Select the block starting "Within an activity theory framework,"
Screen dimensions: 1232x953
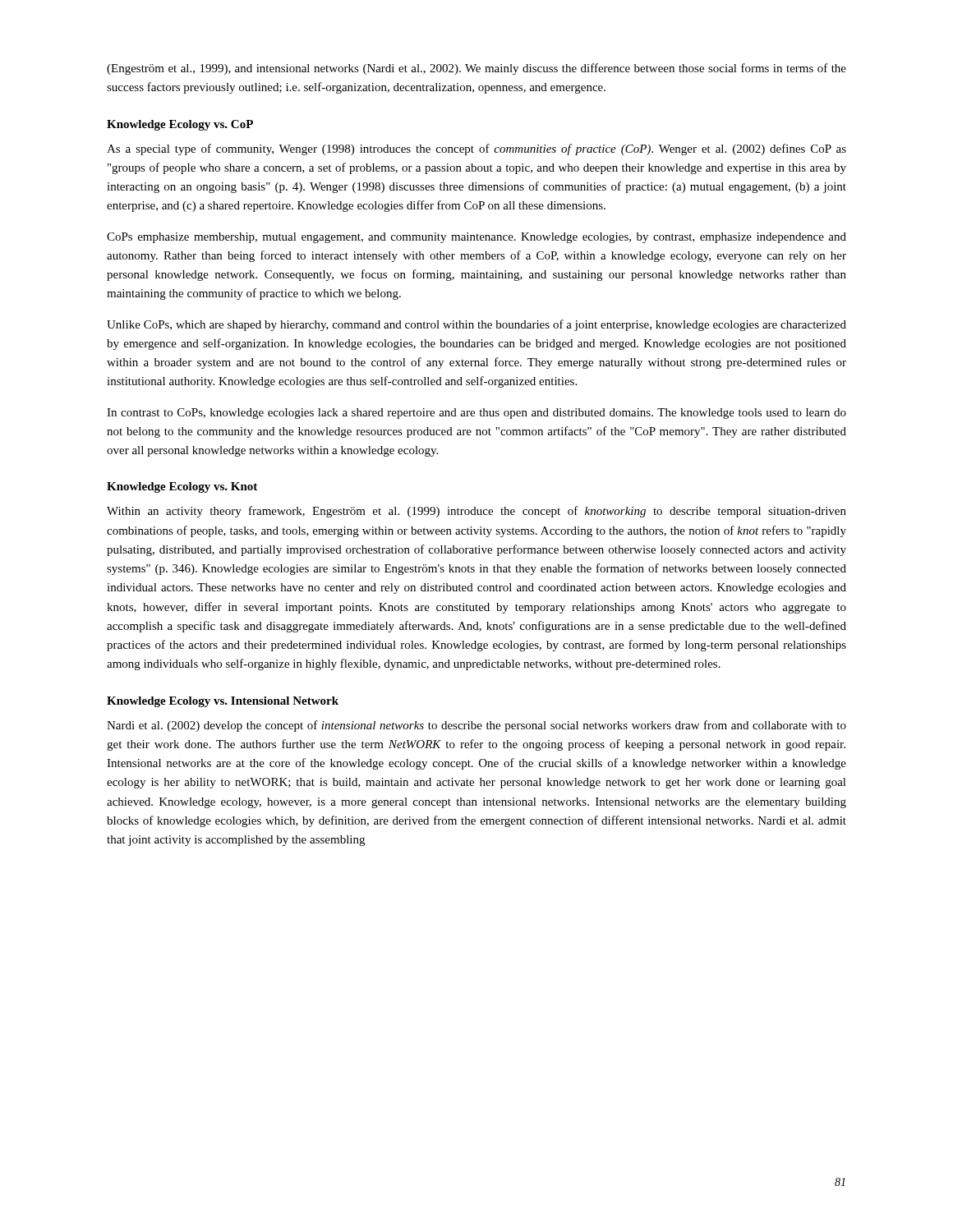(x=476, y=587)
